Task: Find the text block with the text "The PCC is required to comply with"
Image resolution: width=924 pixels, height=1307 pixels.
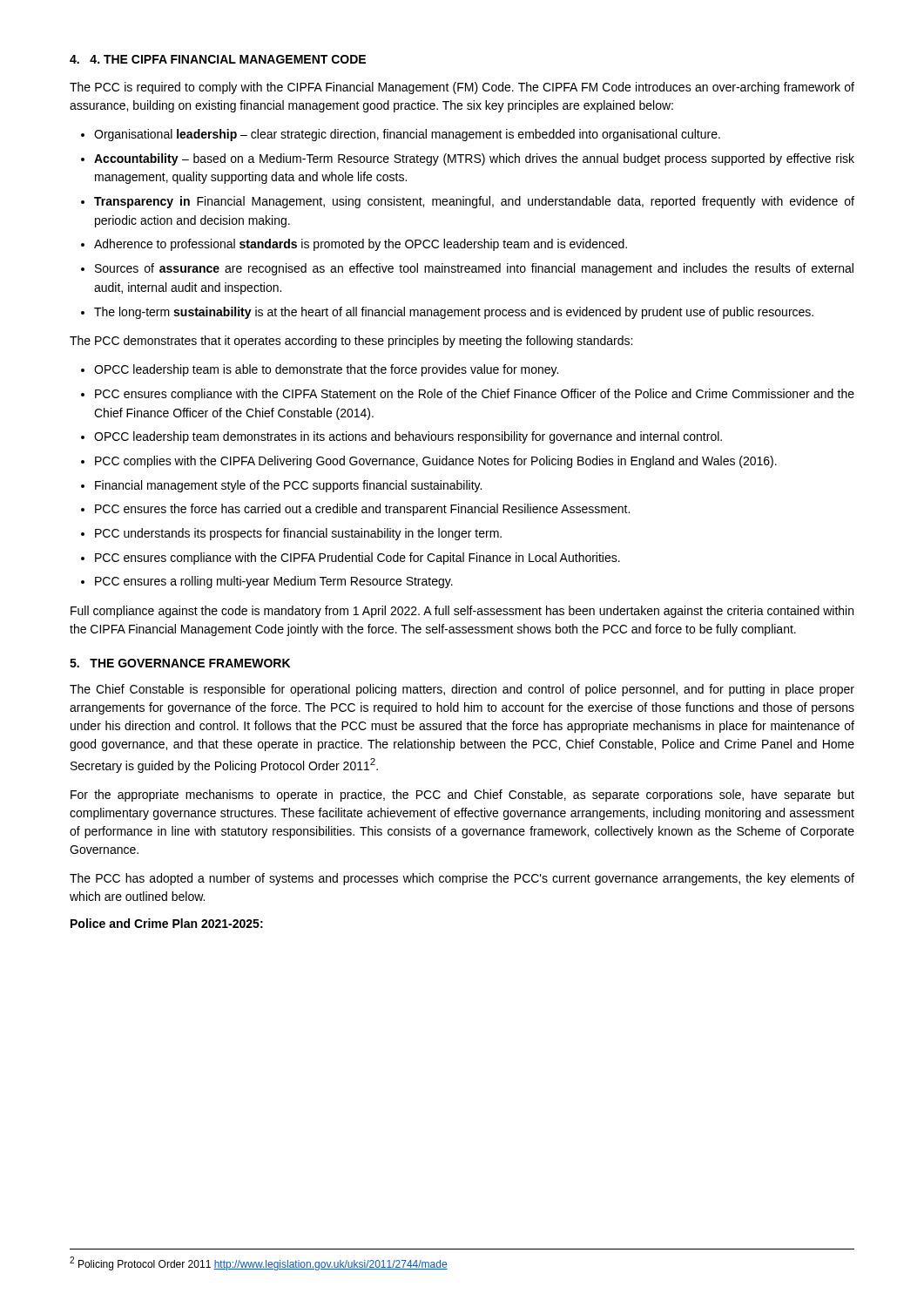Action: (x=462, y=96)
